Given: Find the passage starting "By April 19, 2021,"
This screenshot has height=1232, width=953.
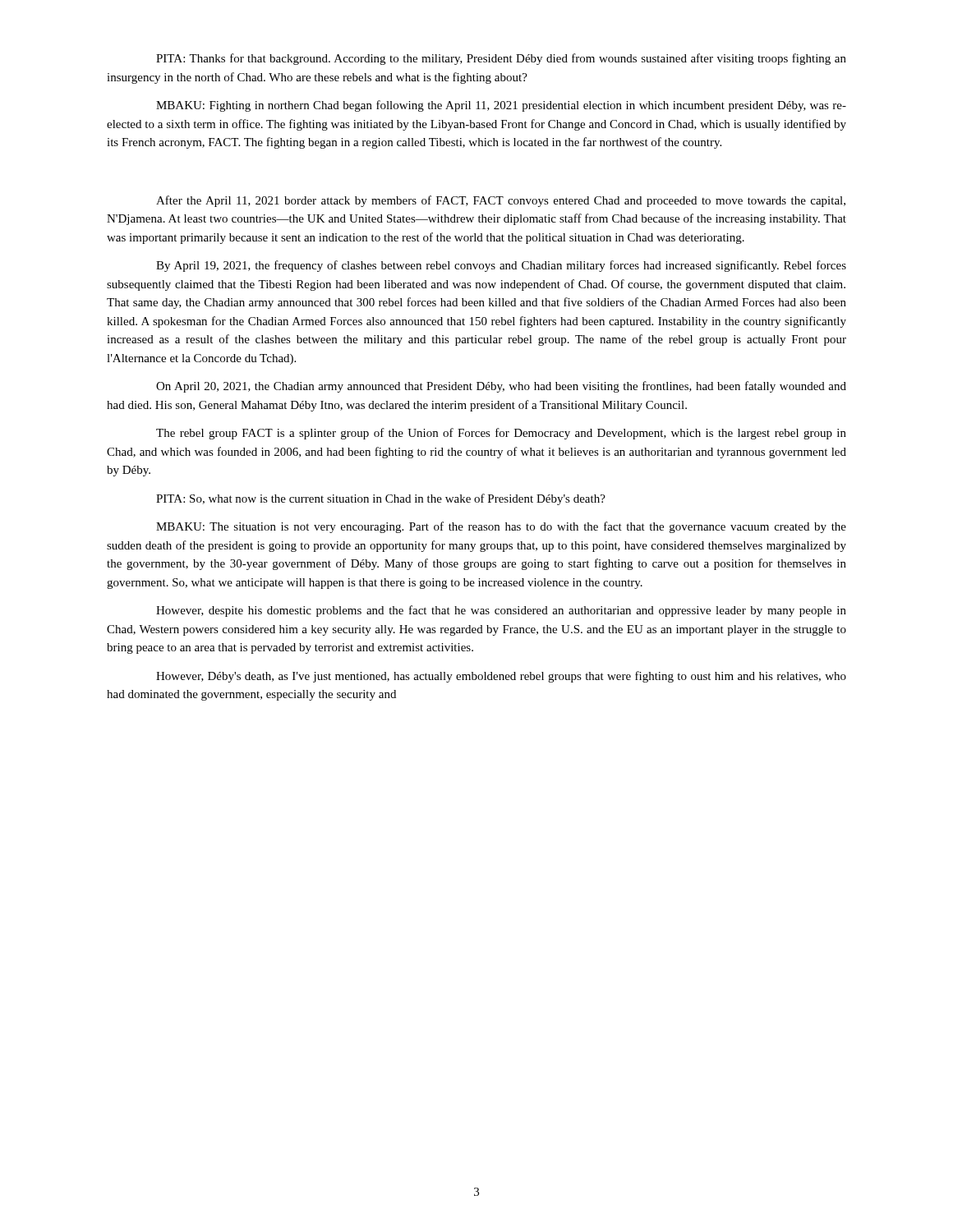Looking at the screenshot, I should coord(476,312).
